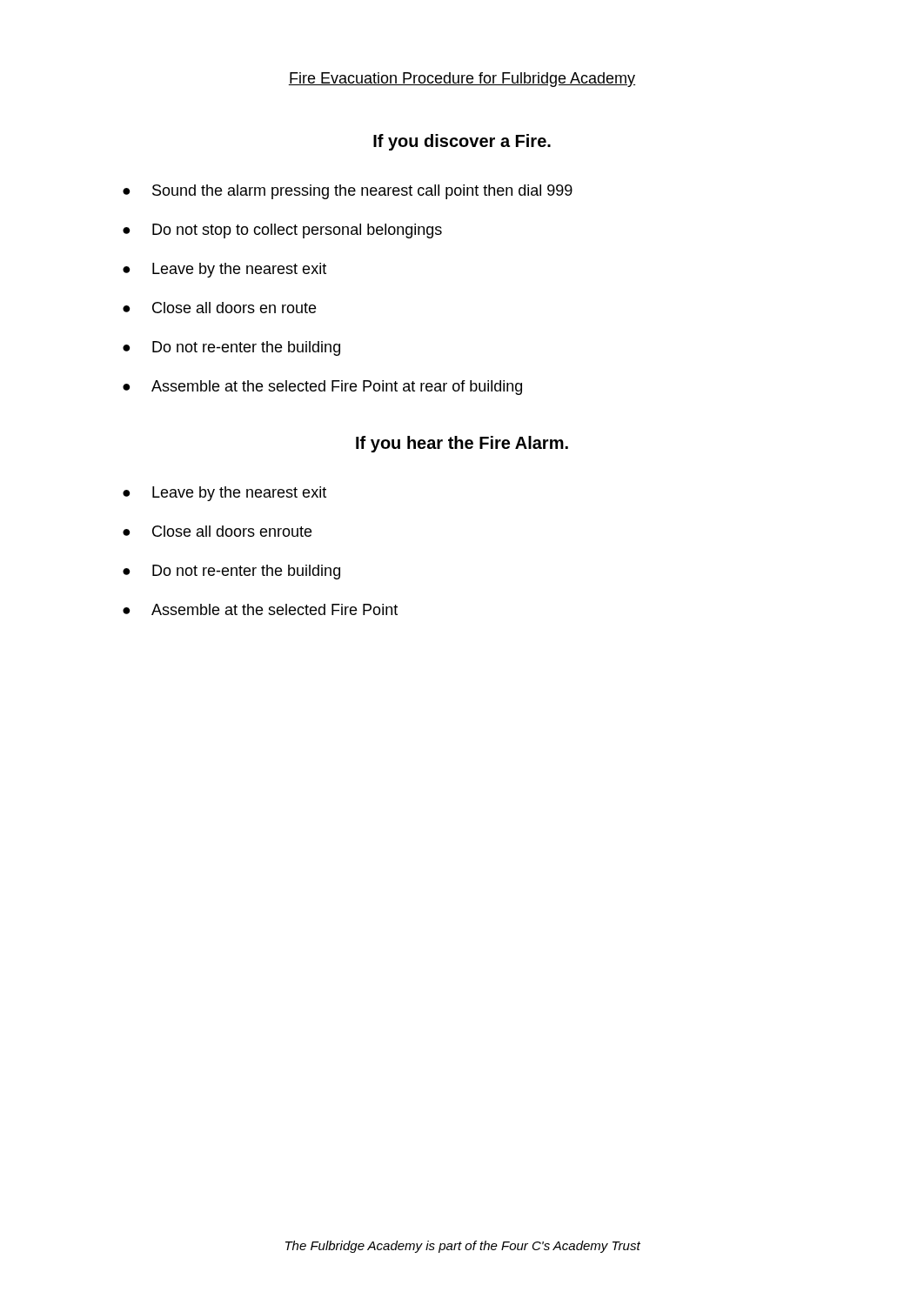Click on the passage starting "If you hear the Fire"
The height and width of the screenshot is (1305, 924).
tap(462, 443)
